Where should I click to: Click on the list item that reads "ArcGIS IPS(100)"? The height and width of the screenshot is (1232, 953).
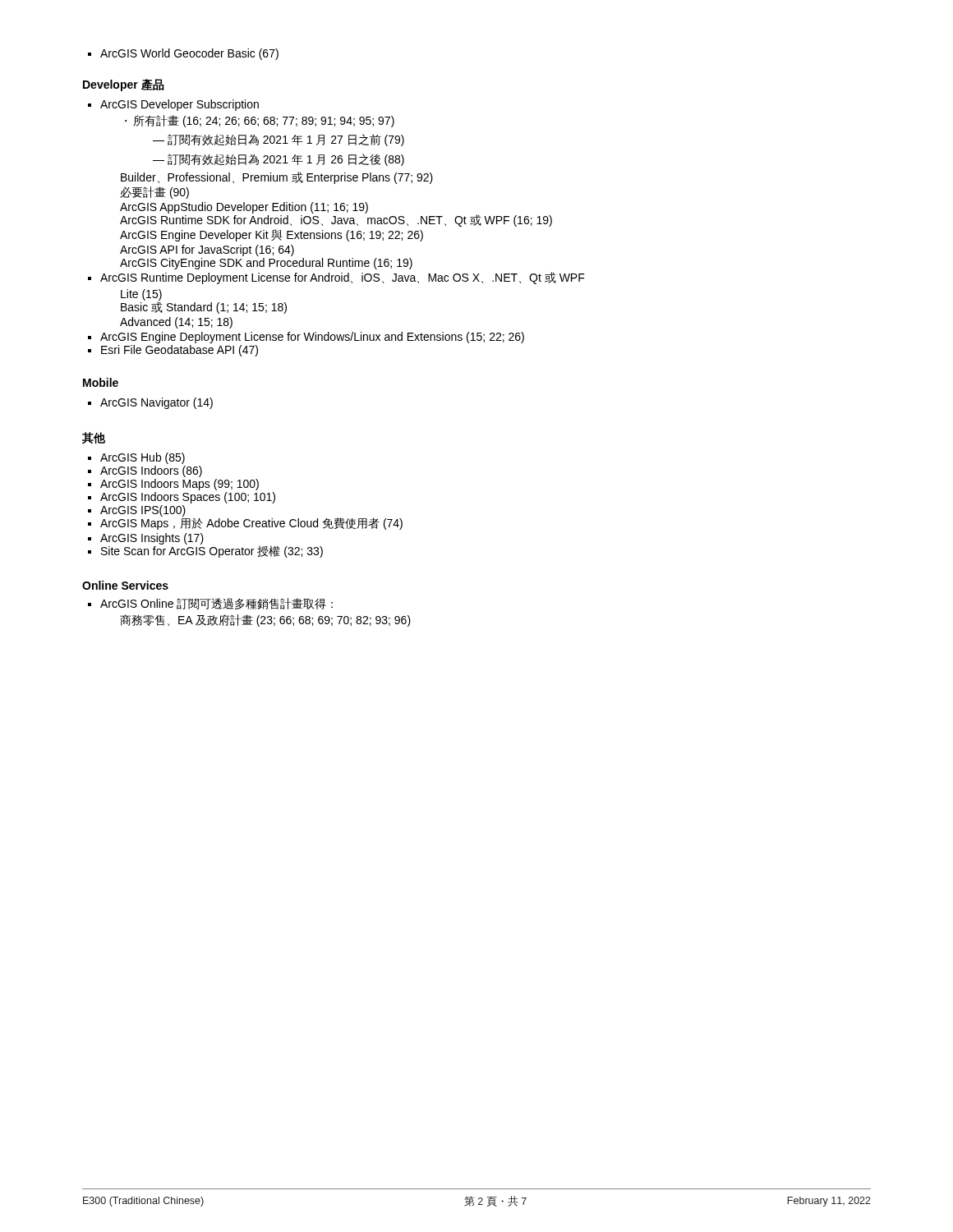[143, 511]
